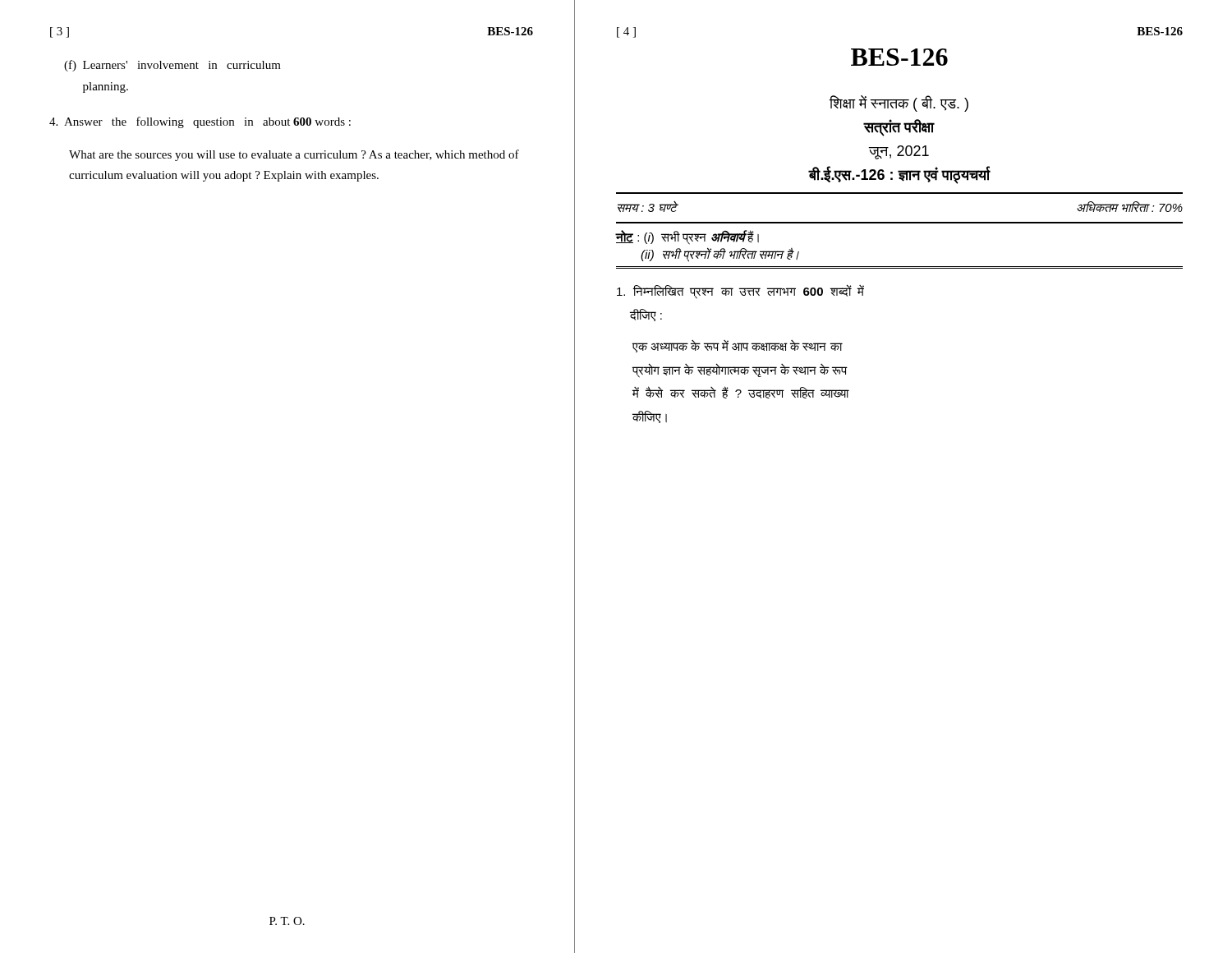Click on the section header with the text "सत्रांत परीक्षा"
The width and height of the screenshot is (1232, 953).
coord(899,127)
